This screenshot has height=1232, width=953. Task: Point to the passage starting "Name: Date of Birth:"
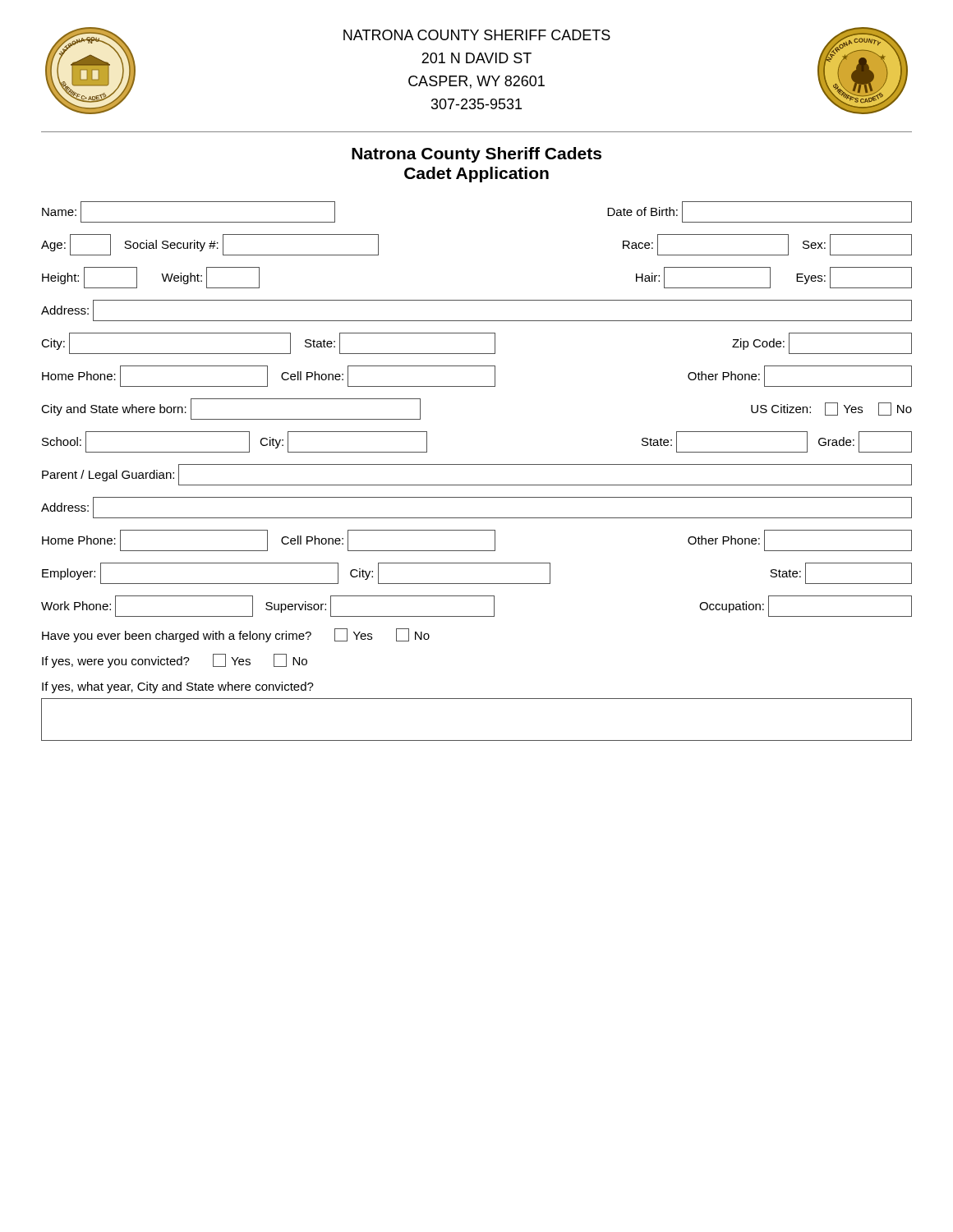click(x=207, y=202)
